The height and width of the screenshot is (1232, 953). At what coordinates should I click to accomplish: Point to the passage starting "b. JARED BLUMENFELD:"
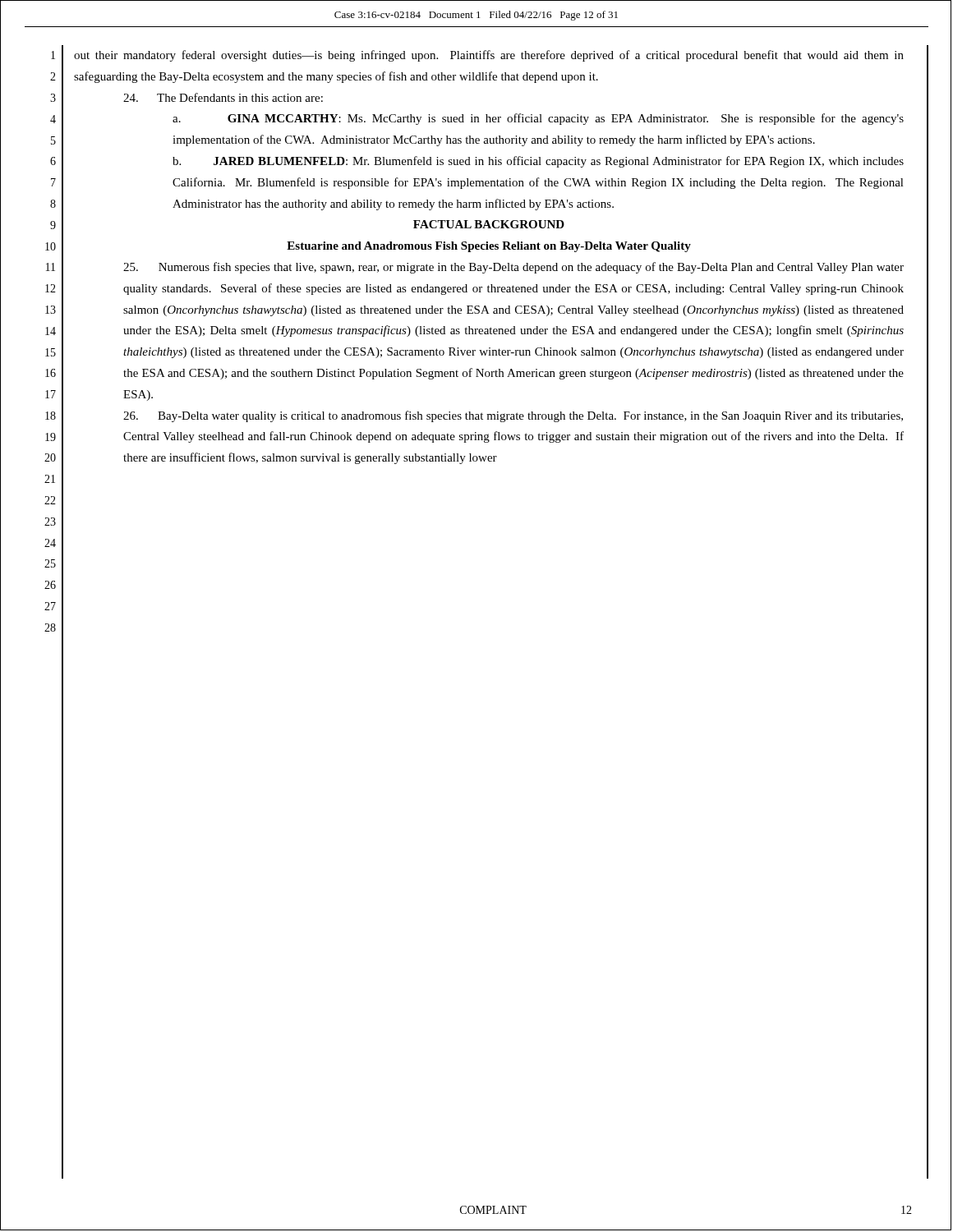(x=489, y=183)
